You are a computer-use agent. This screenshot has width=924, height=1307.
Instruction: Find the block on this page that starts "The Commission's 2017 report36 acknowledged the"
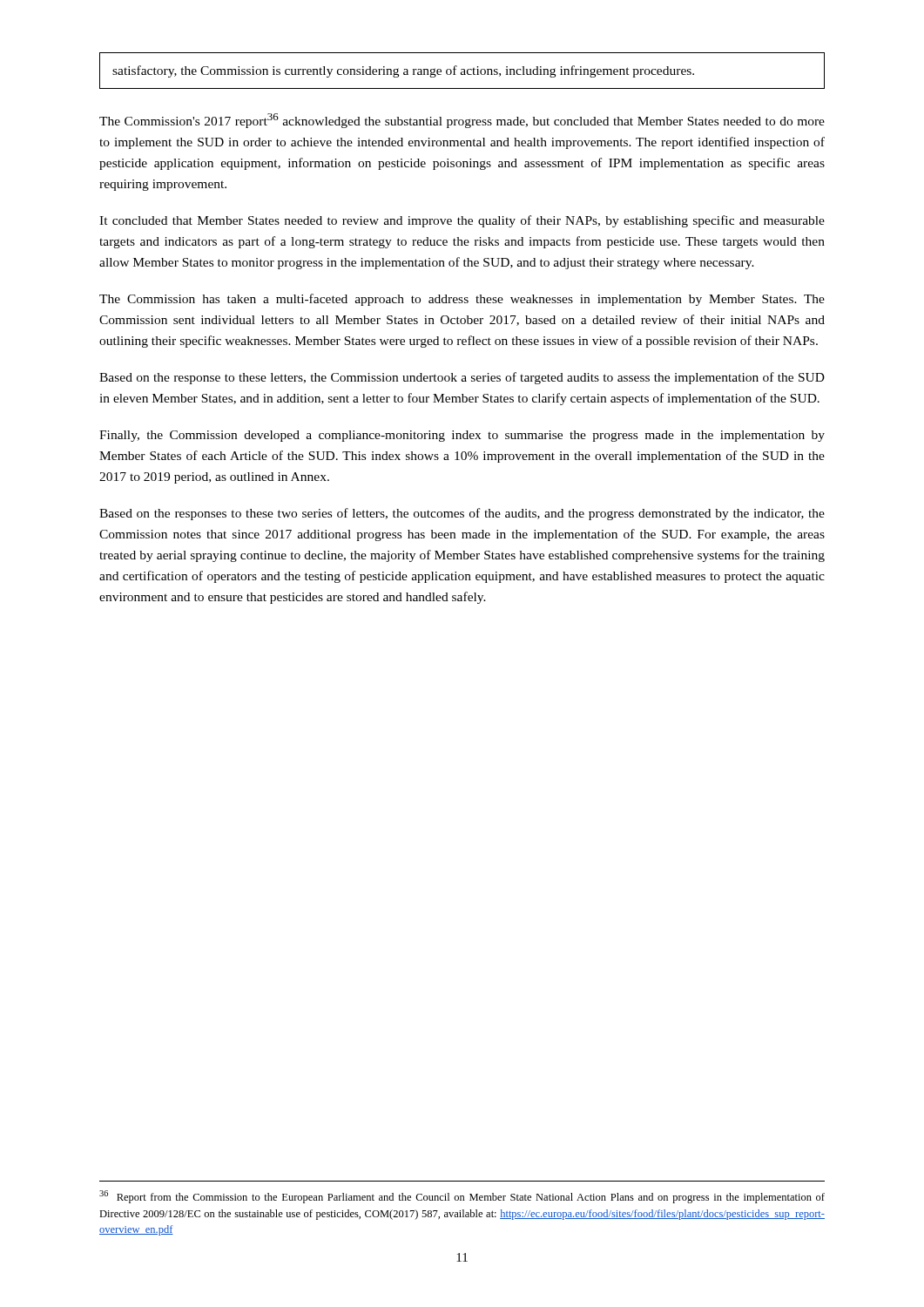(462, 150)
